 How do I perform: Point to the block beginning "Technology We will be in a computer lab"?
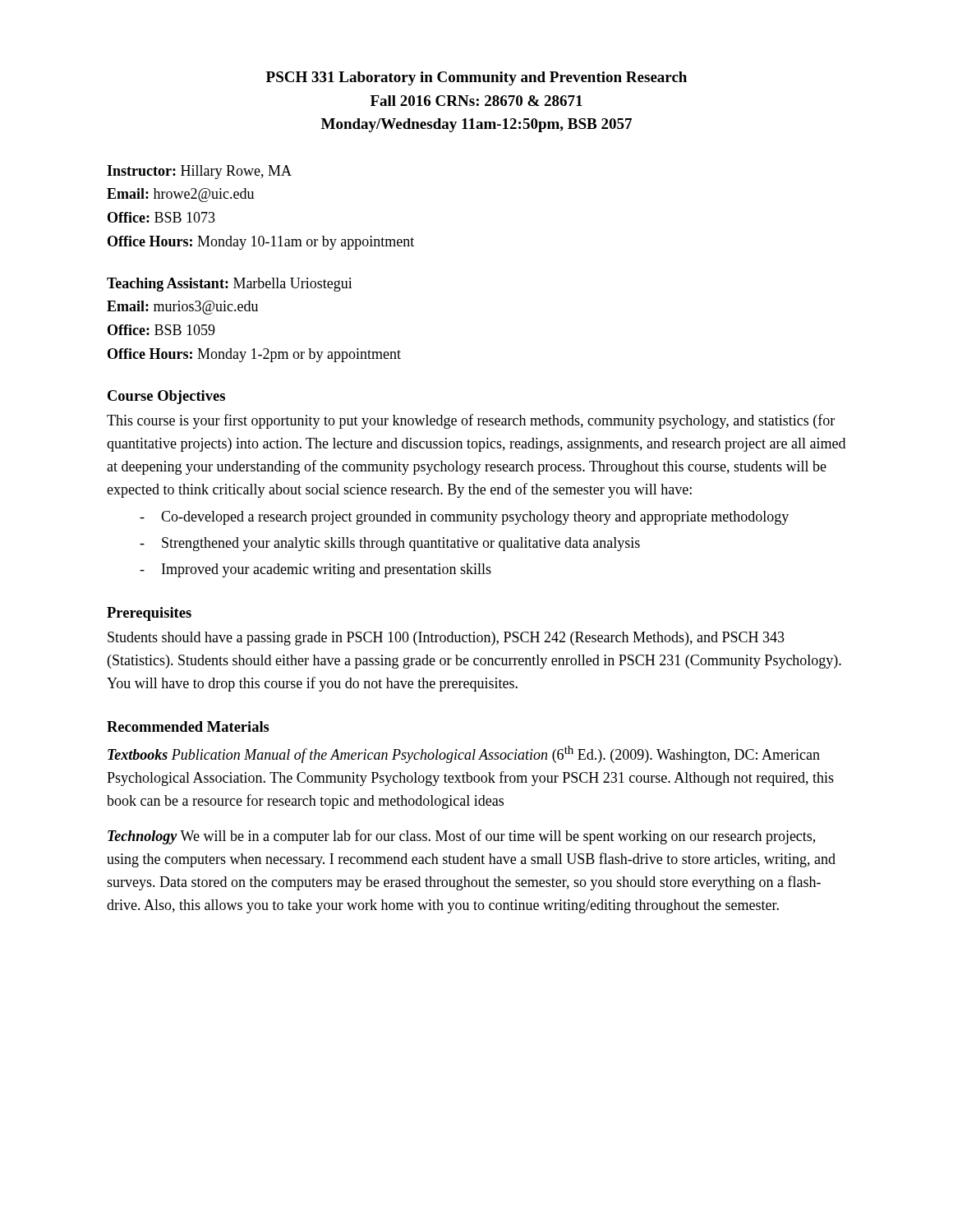tap(471, 871)
